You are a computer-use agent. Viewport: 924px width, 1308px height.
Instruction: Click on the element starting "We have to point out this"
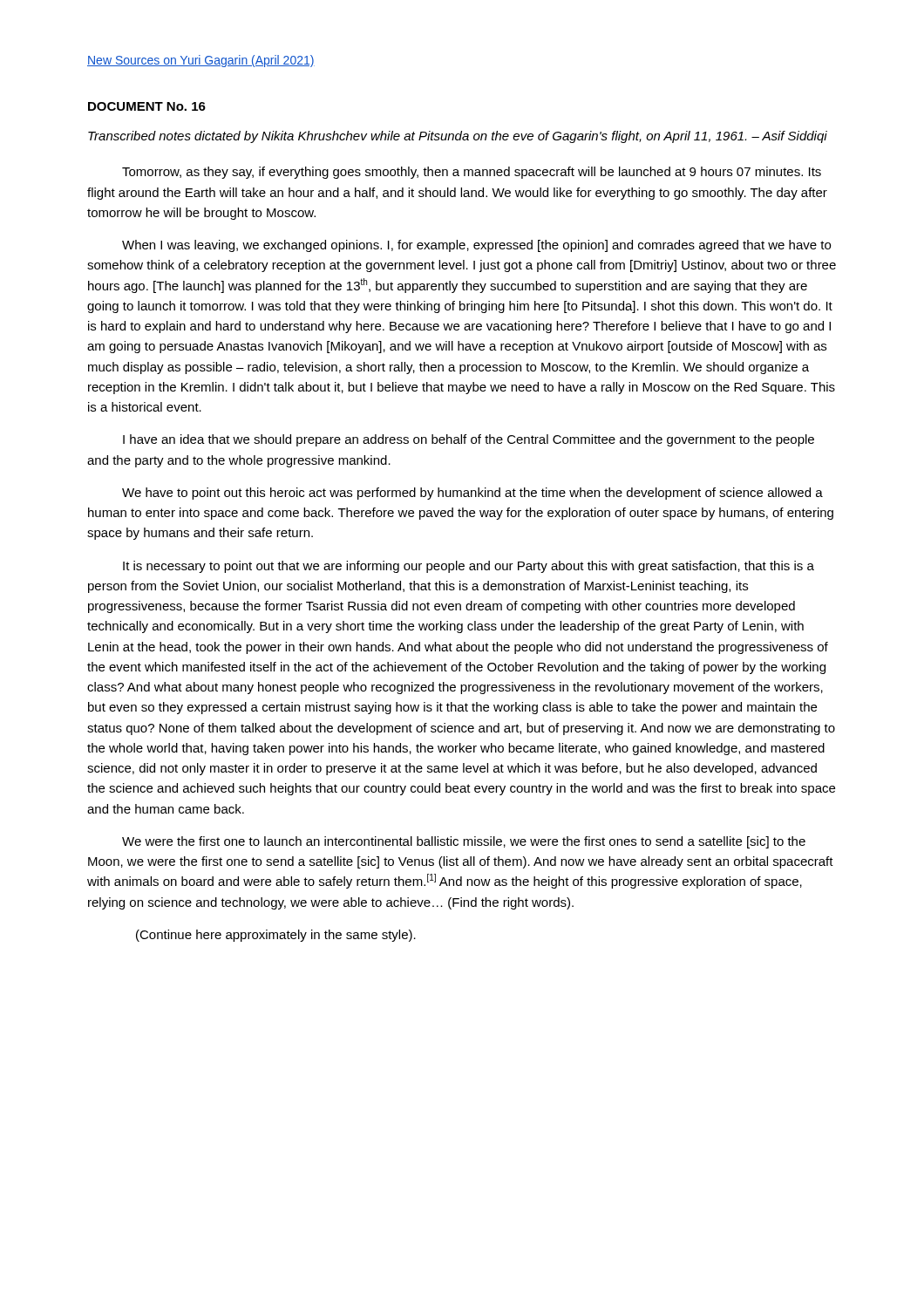click(x=461, y=512)
